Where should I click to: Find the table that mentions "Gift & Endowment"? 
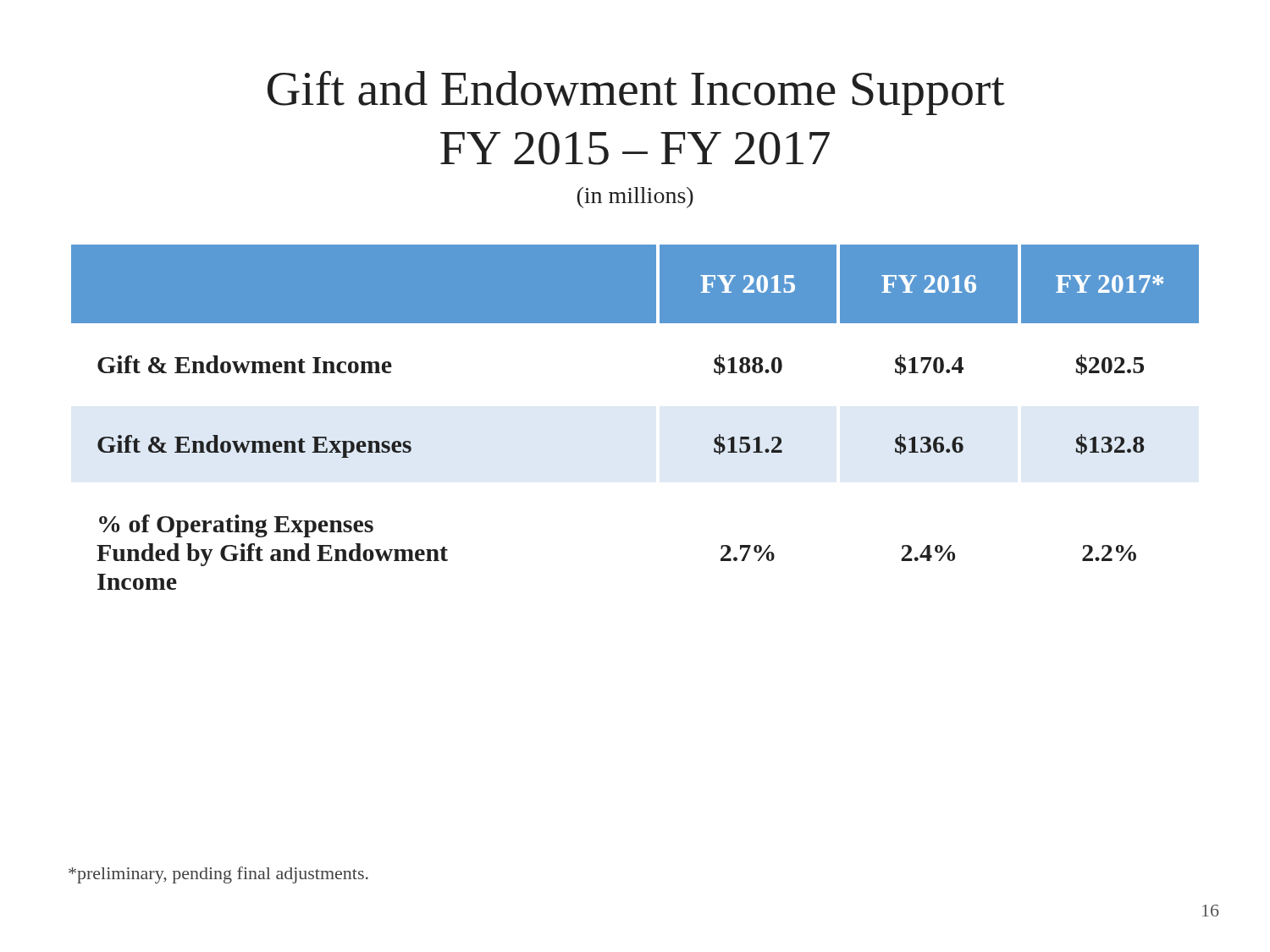click(635, 432)
